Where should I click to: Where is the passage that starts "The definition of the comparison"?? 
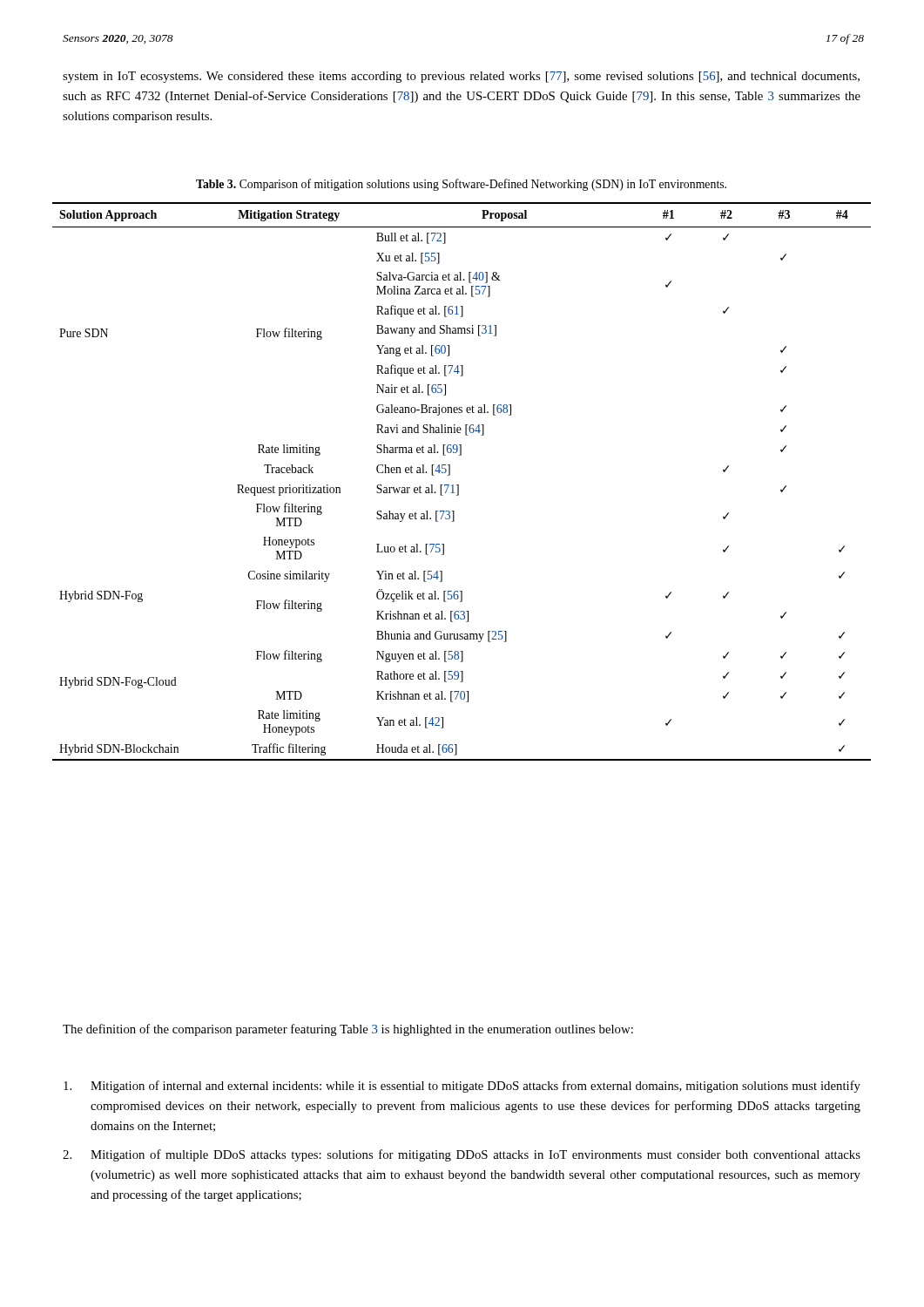click(348, 1029)
